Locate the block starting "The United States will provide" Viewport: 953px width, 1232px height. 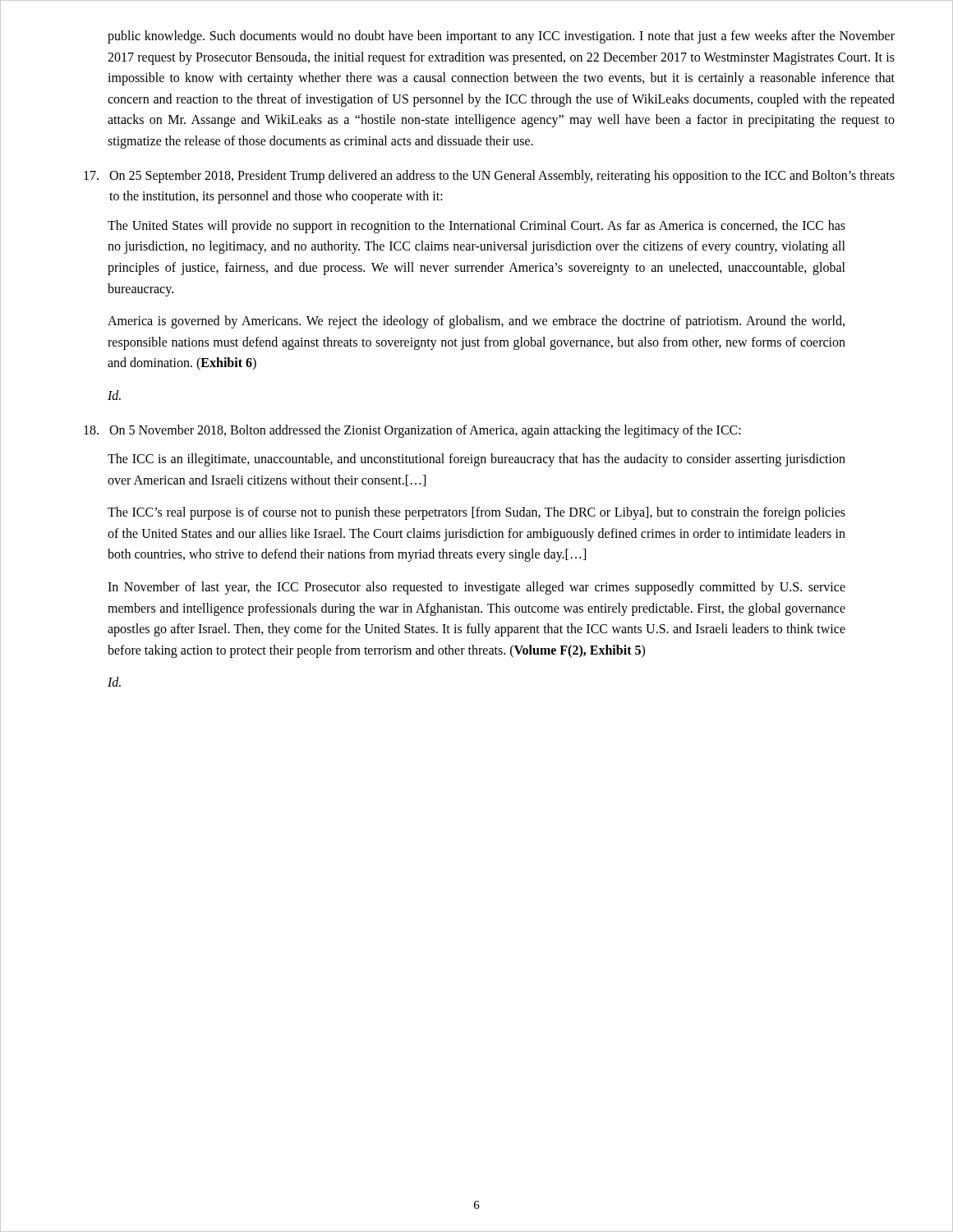[476, 257]
